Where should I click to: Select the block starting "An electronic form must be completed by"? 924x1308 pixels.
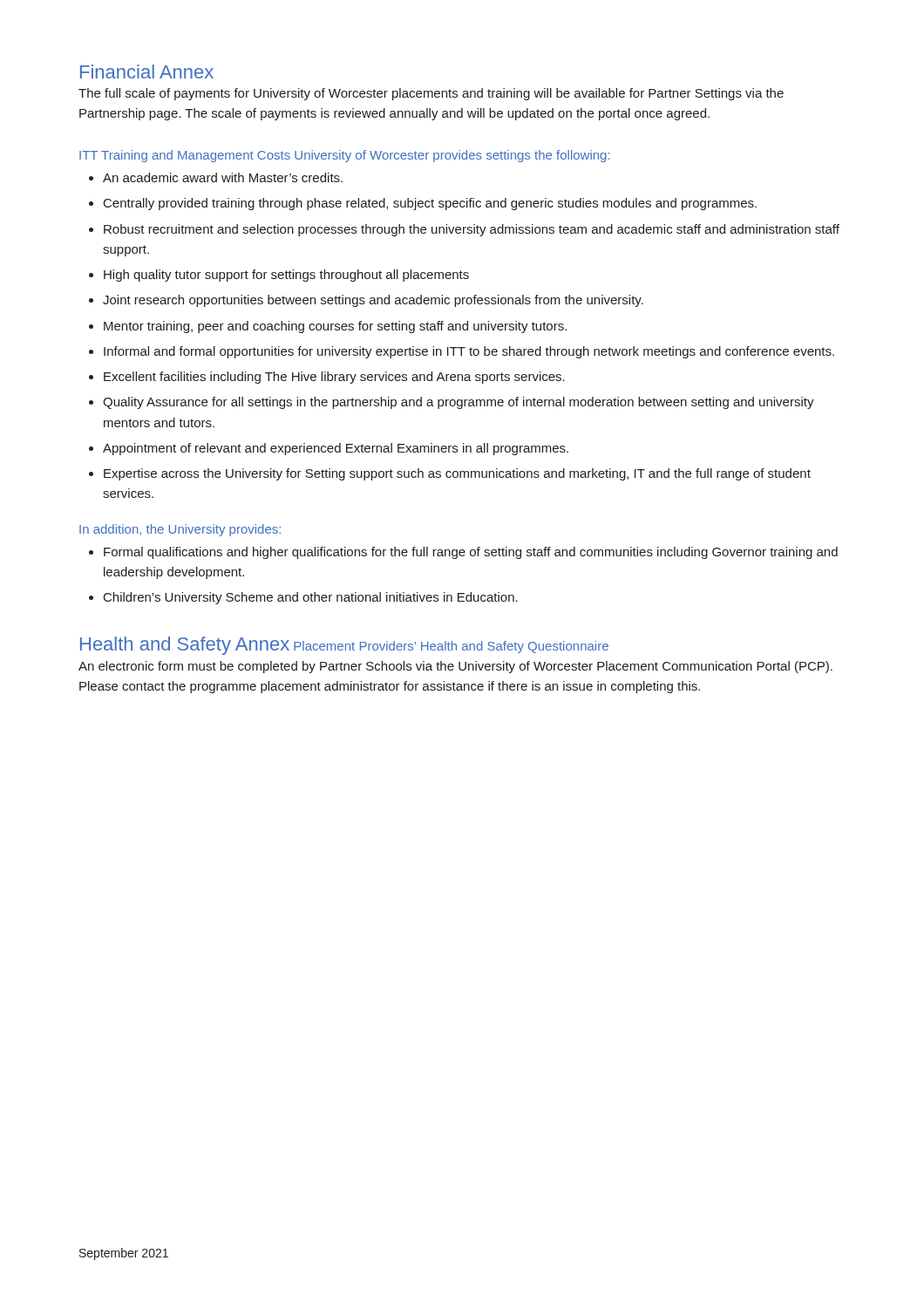[x=462, y=676]
